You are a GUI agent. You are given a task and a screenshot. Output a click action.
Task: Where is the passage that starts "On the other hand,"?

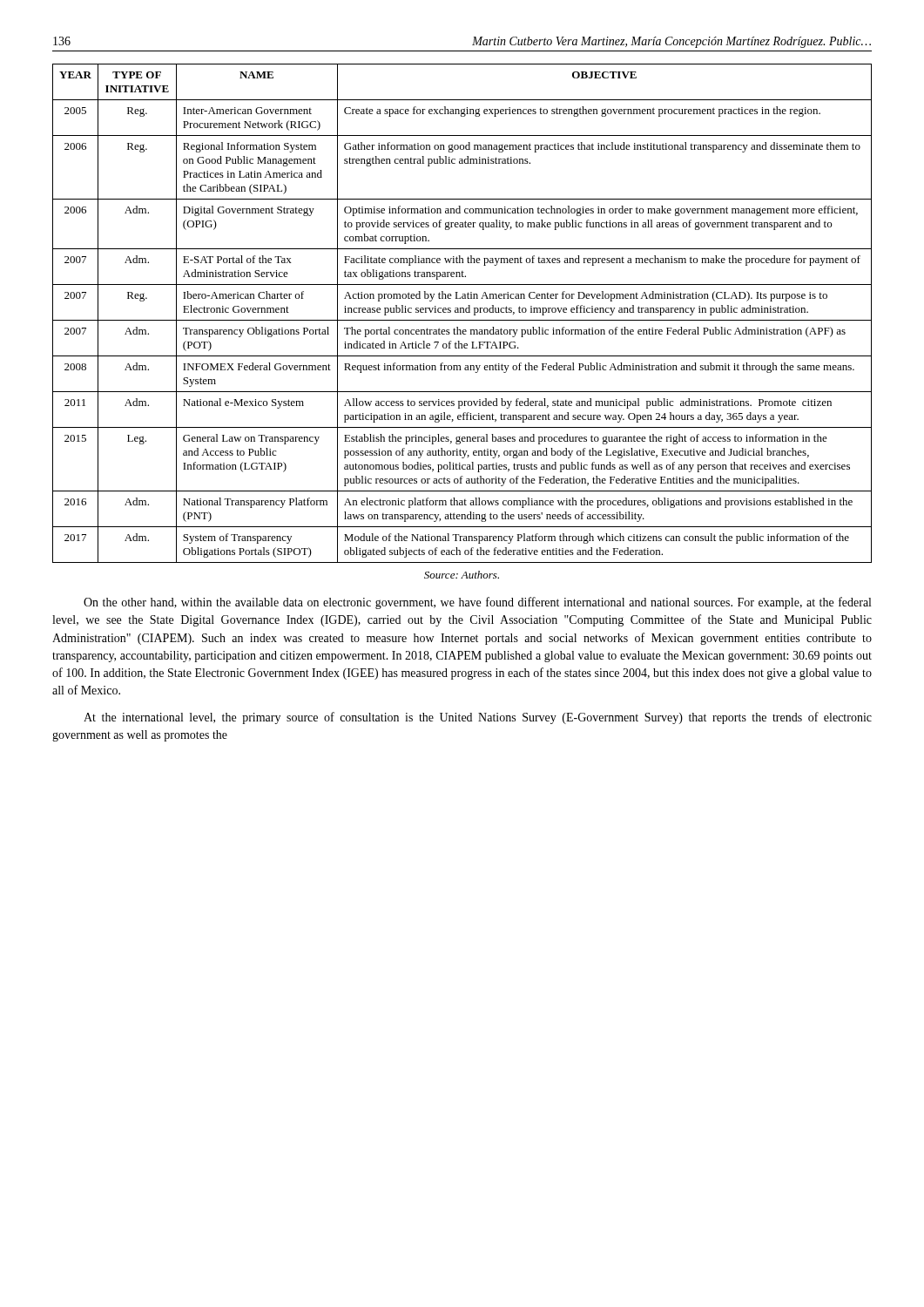[462, 647]
